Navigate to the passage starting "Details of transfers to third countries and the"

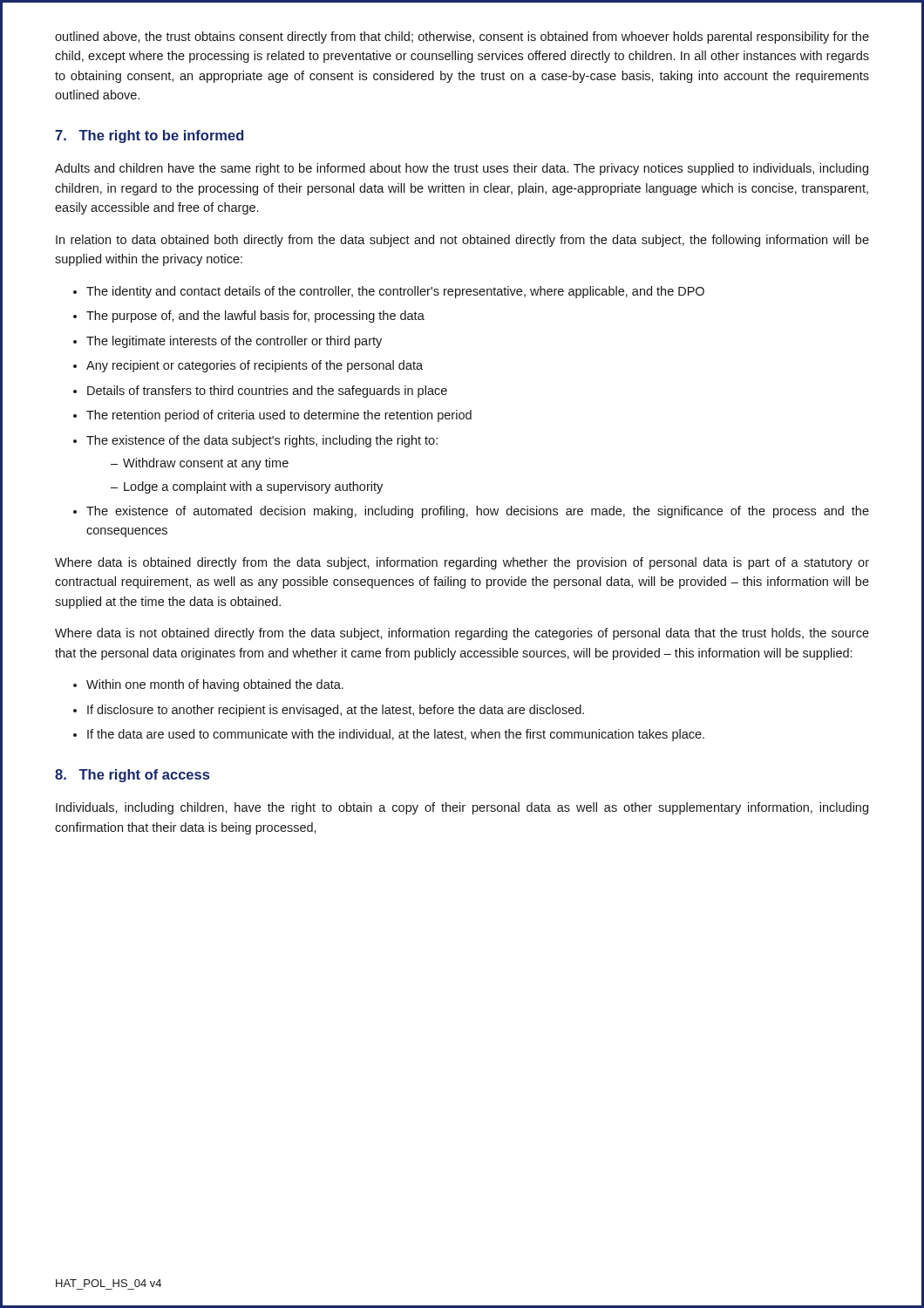[267, 392]
